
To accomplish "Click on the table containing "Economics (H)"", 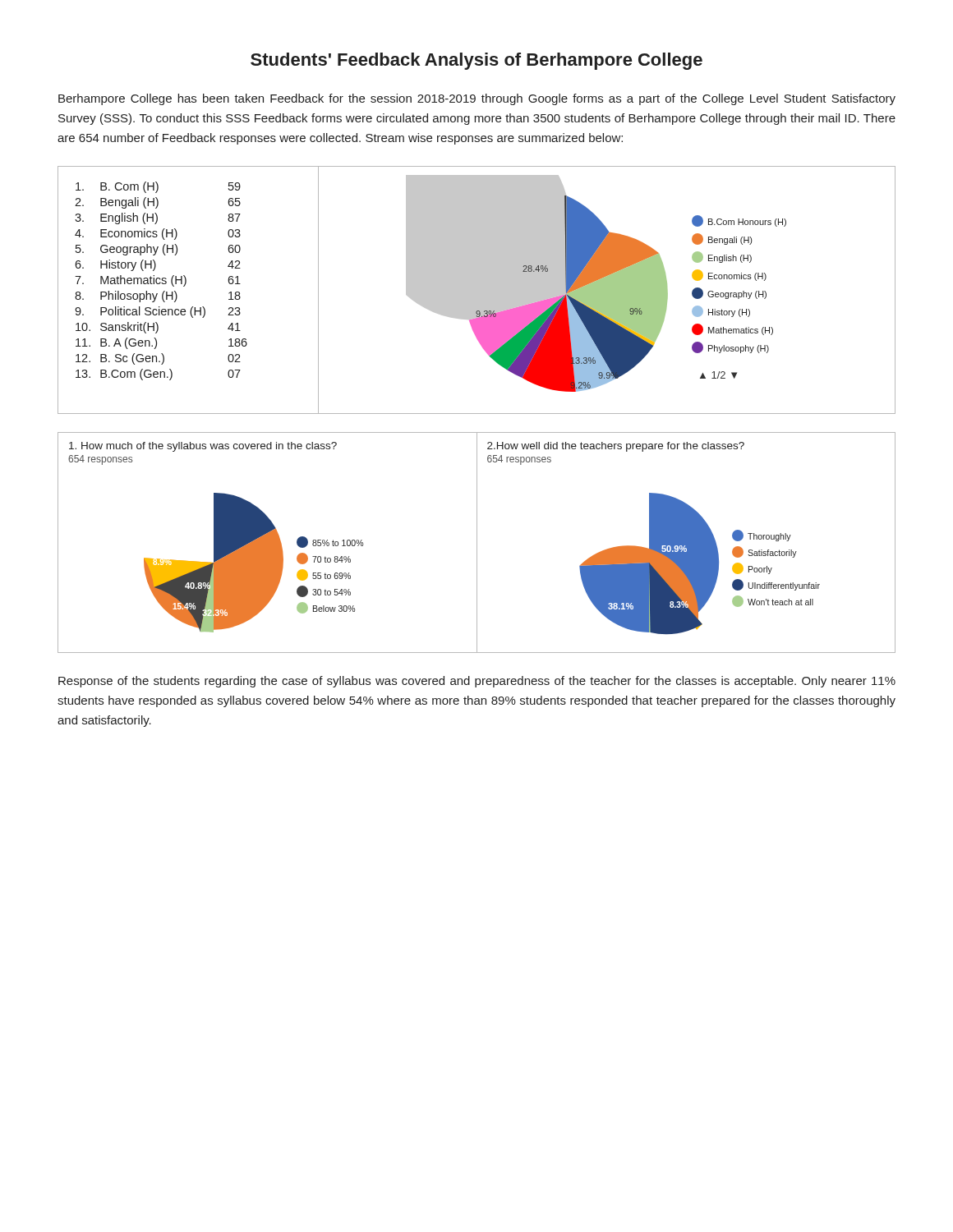I will point(189,290).
